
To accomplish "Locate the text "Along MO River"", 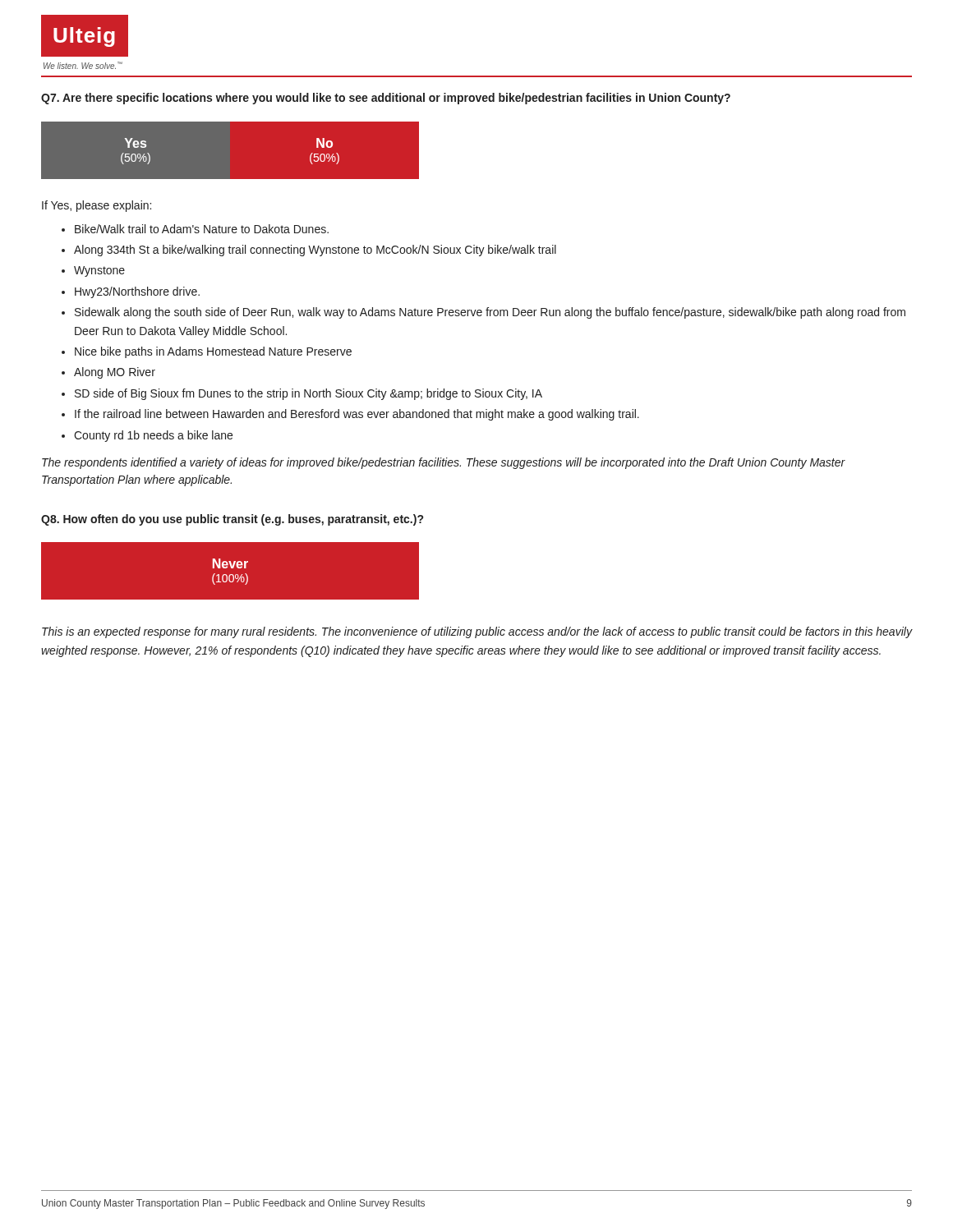I will click(x=115, y=372).
